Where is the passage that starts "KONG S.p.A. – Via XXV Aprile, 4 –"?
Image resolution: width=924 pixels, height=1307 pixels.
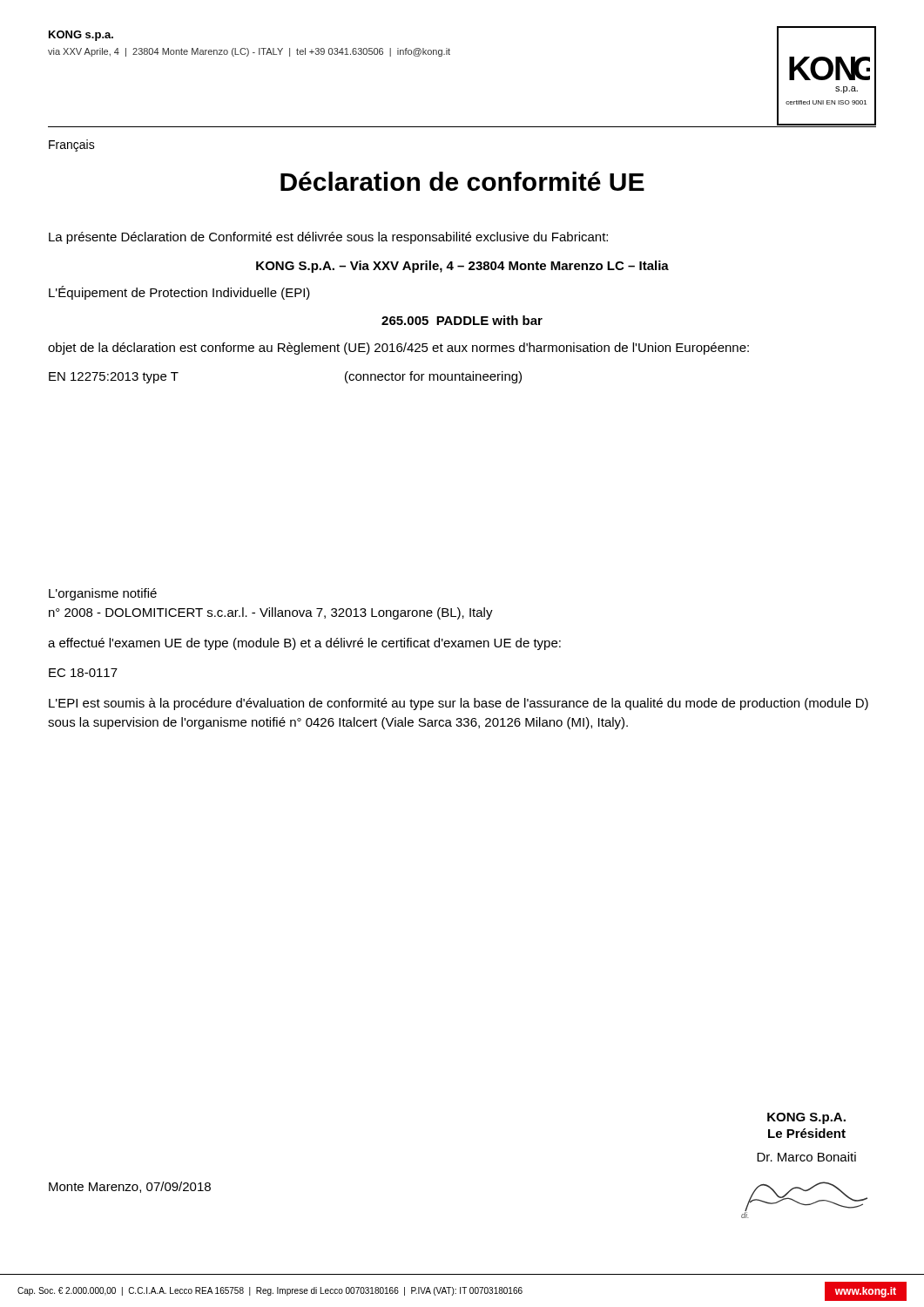(462, 265)
